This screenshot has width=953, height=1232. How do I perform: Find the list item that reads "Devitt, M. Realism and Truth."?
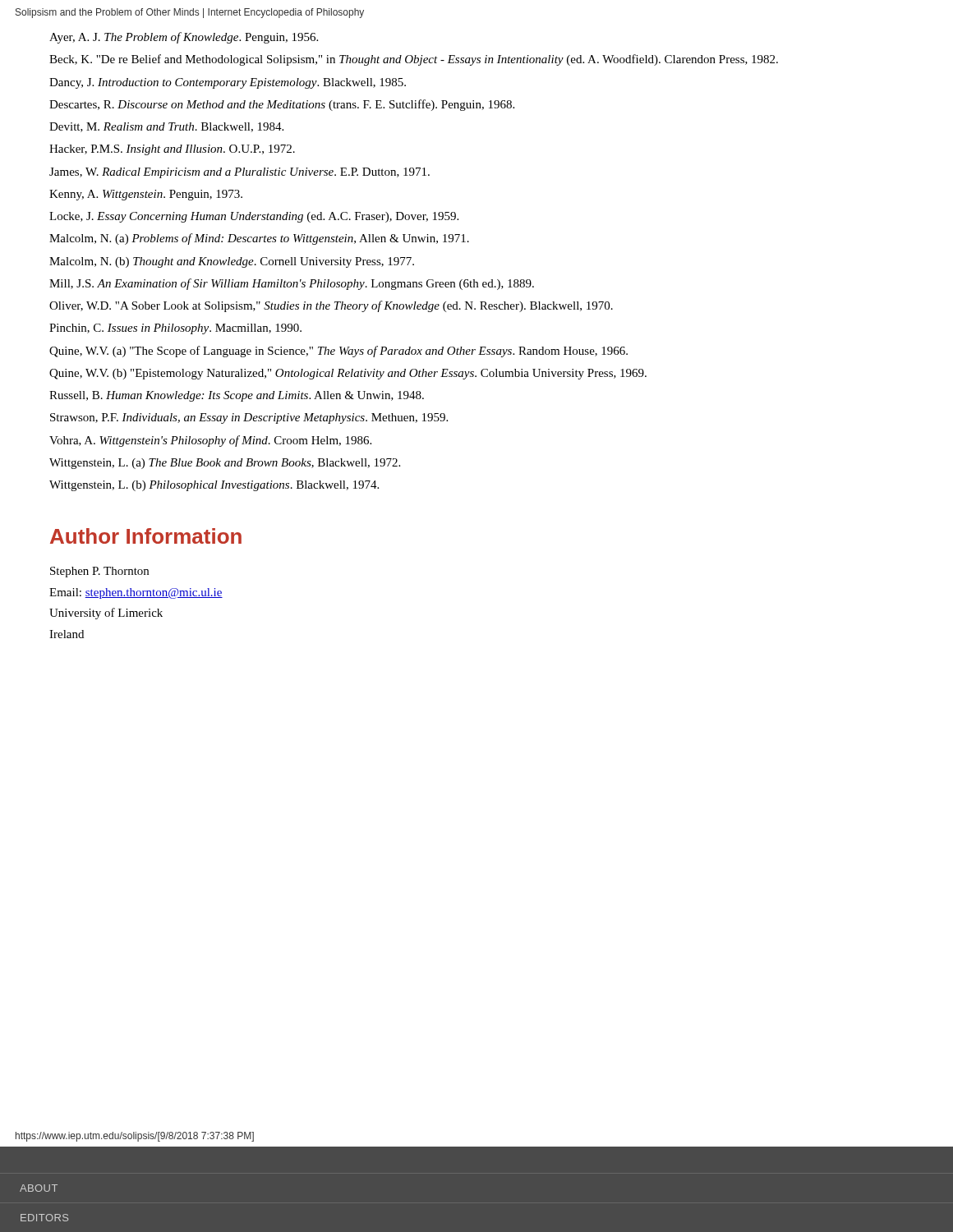tap(167, 126)
